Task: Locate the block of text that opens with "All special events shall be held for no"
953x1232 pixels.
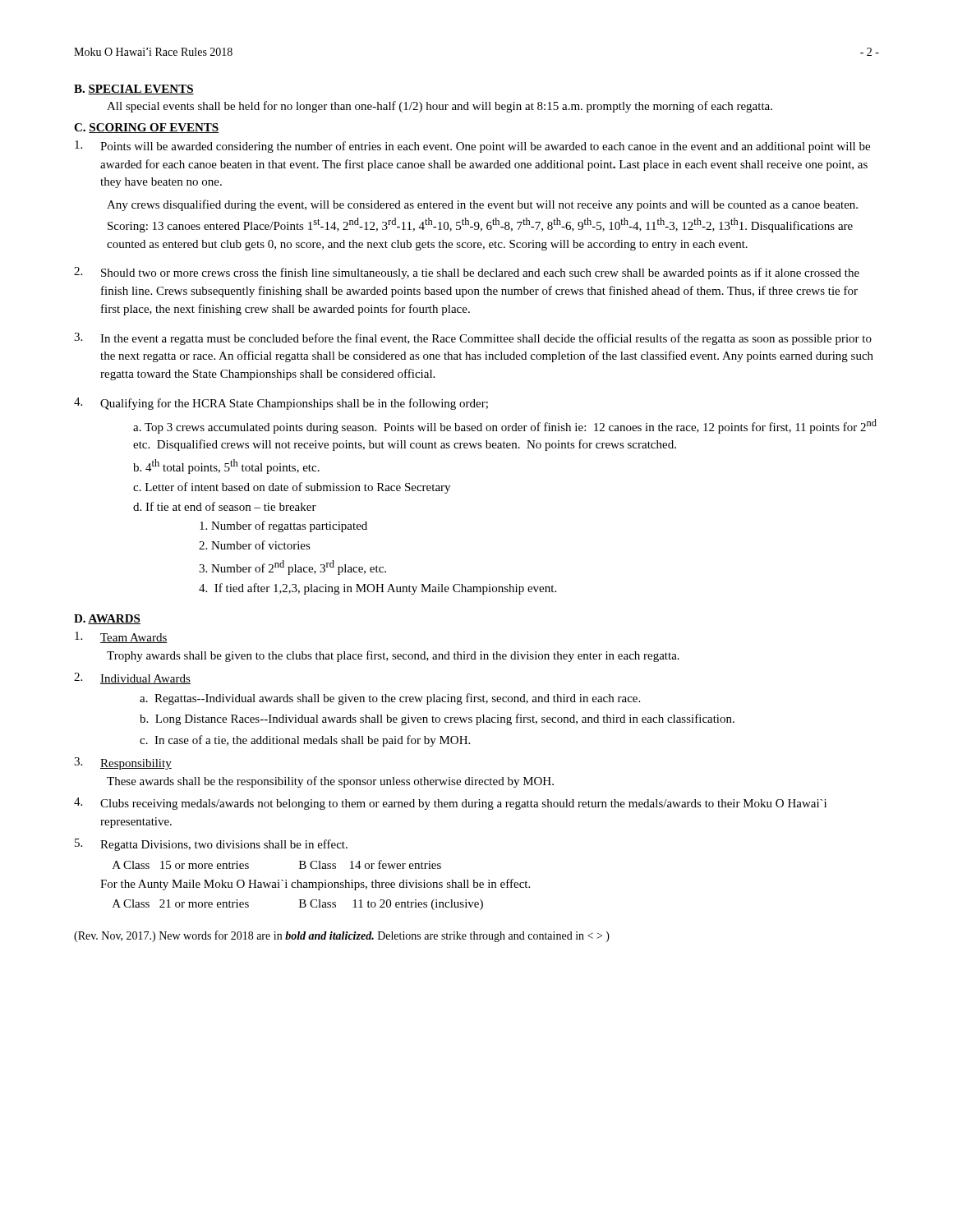Action: click(x=440, y=106)
